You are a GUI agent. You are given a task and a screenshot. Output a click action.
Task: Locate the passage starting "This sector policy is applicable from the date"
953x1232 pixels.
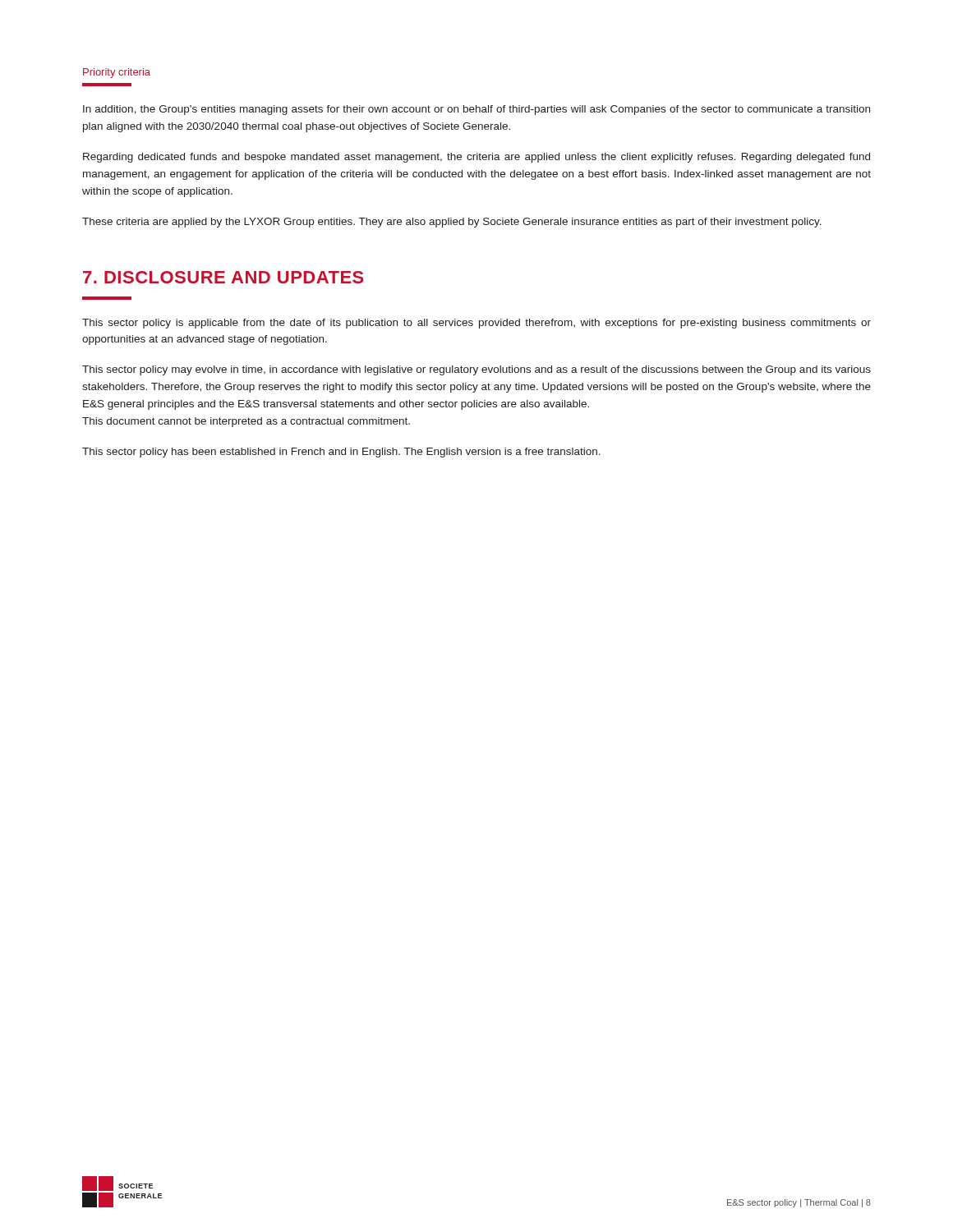tap(476, 331)
